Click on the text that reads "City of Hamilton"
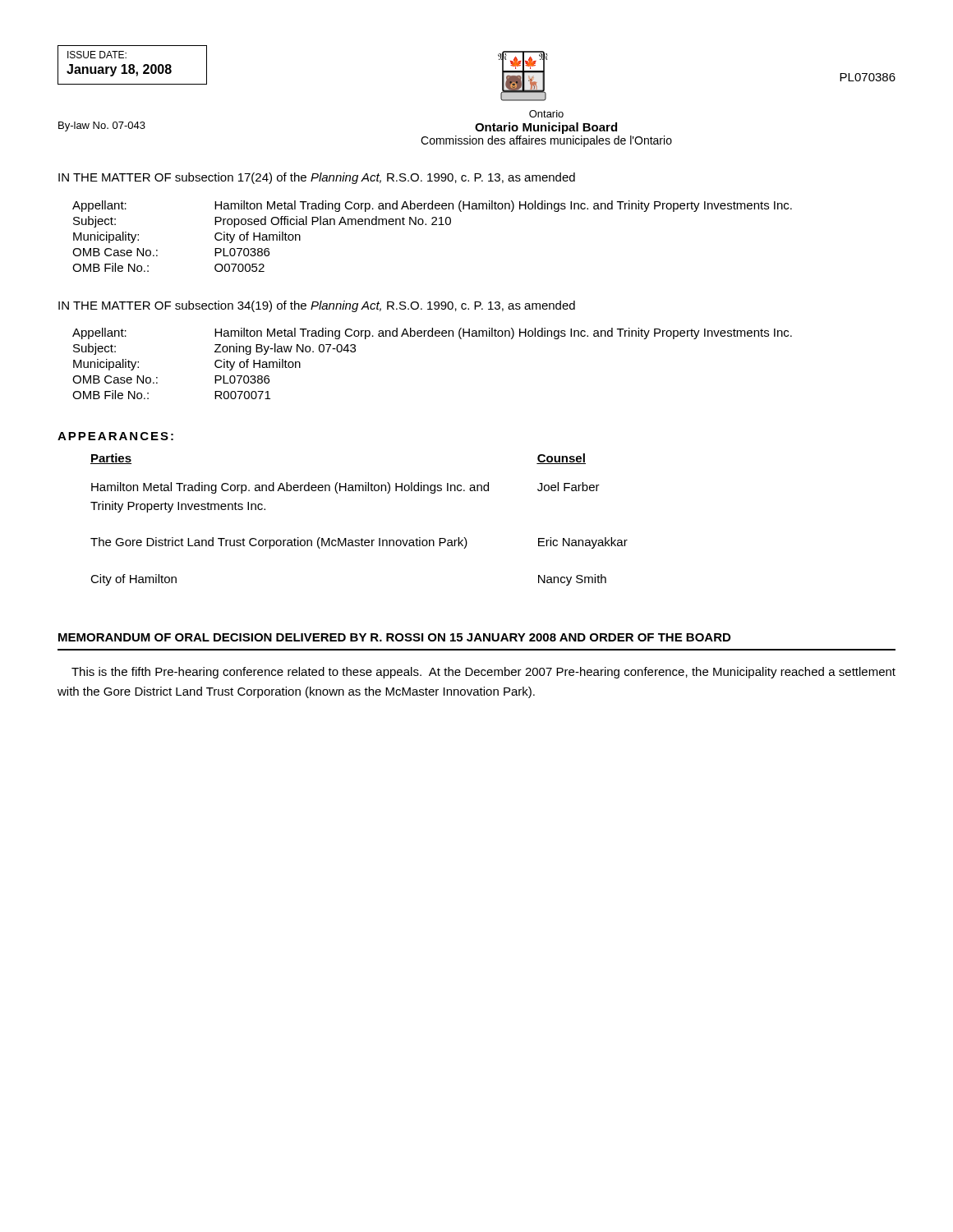 click(134, 578)
